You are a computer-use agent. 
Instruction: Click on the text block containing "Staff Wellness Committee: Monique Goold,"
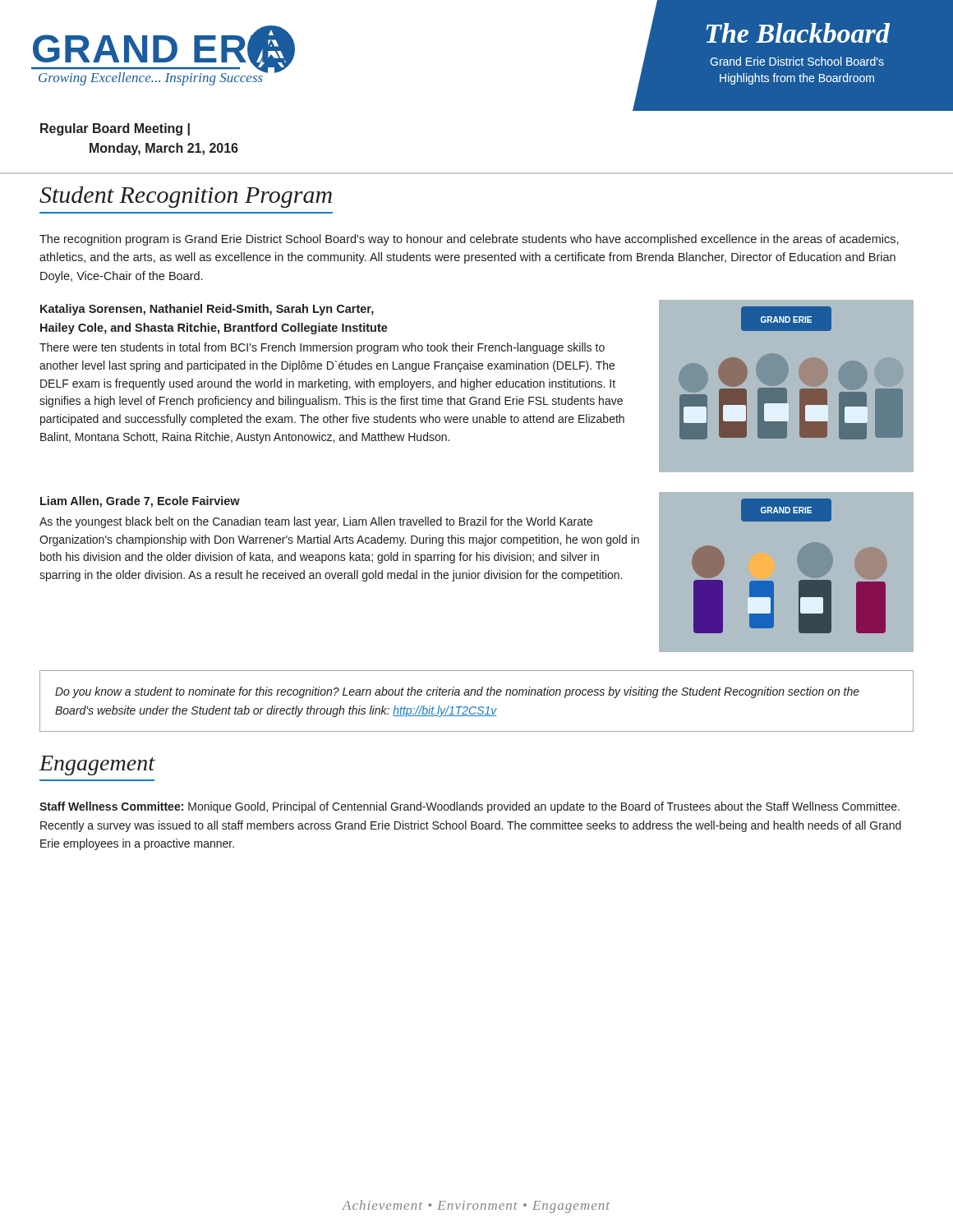click(470, 825)
